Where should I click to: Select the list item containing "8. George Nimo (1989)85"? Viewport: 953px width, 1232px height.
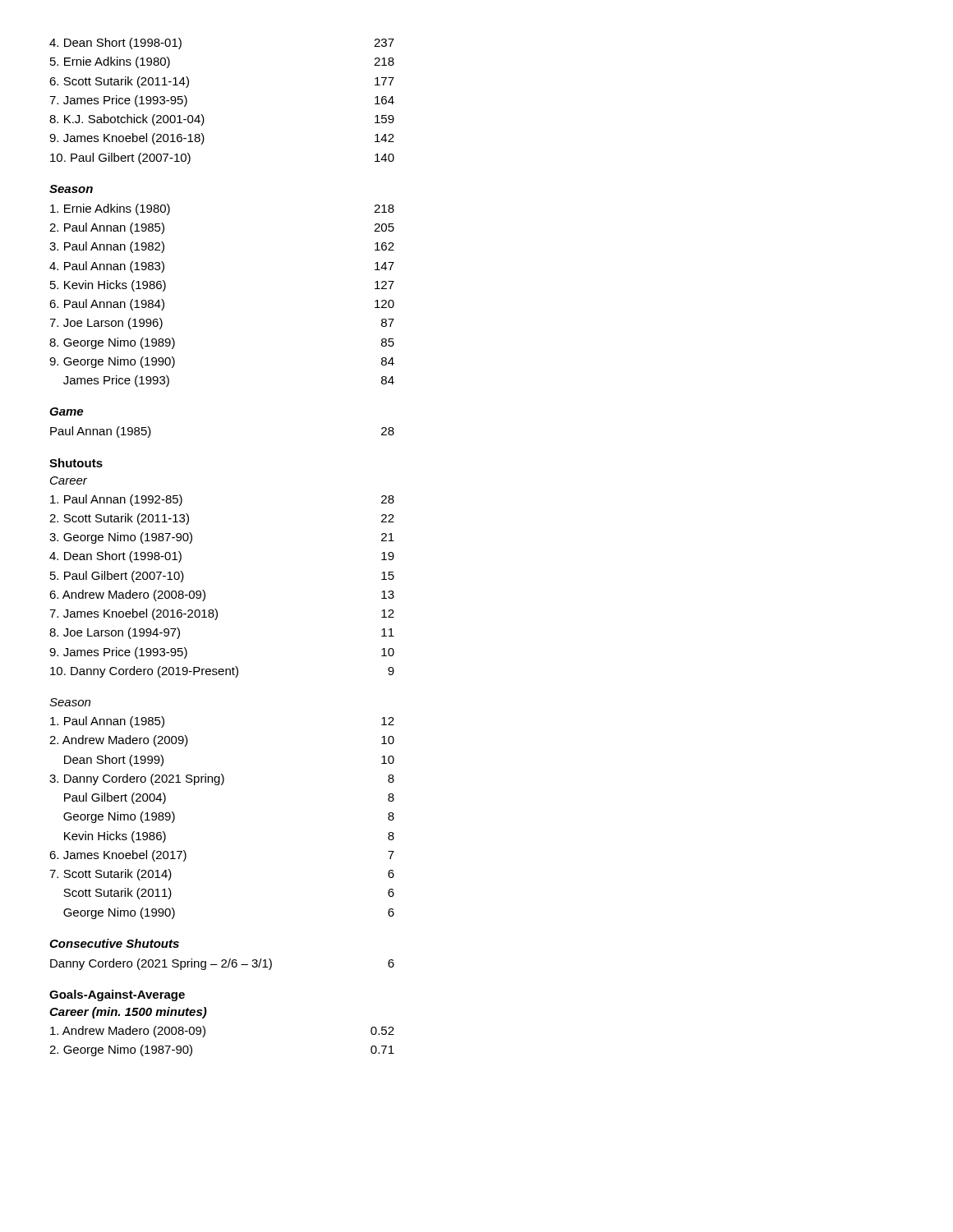point(112,343)
